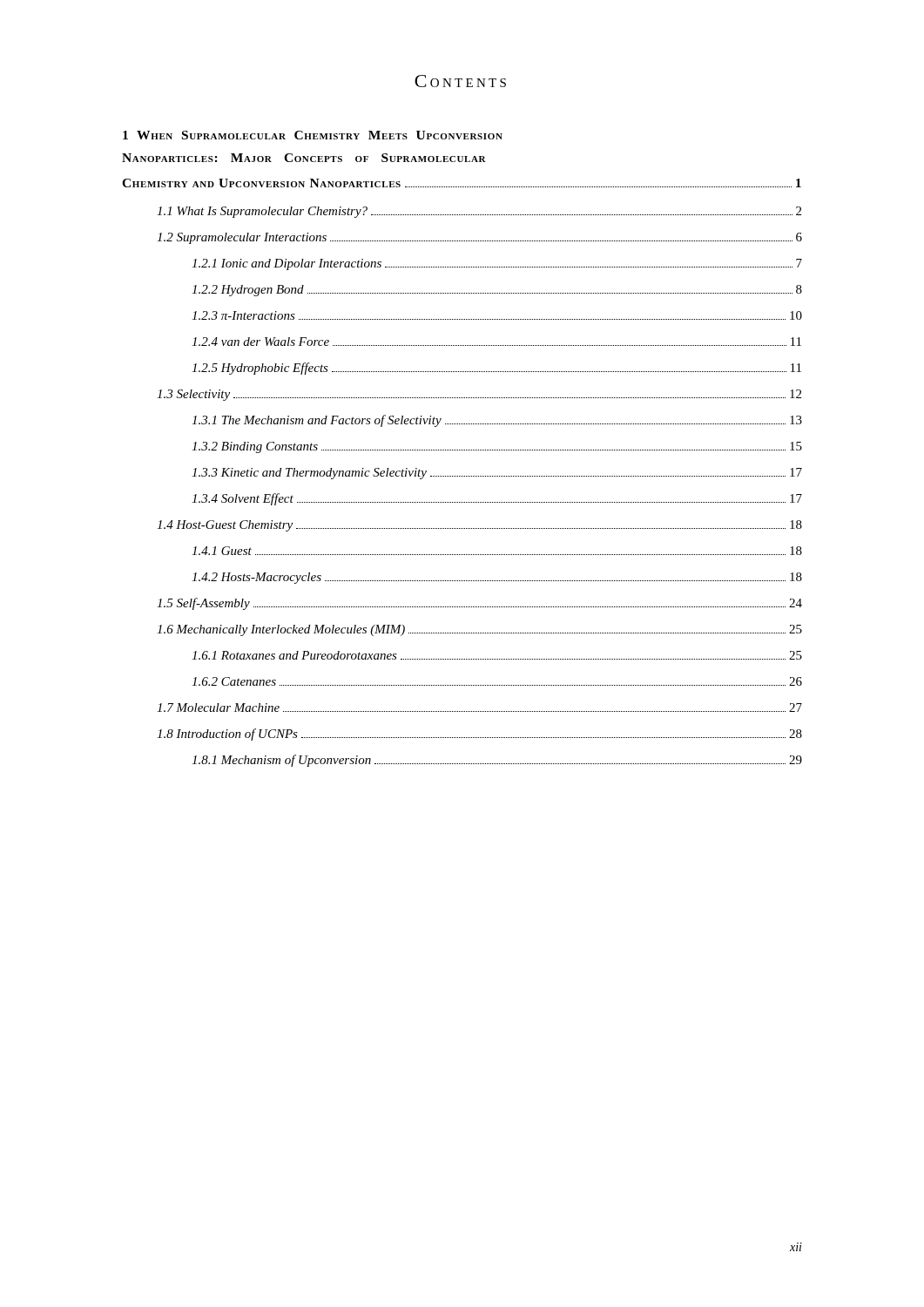Locate the title
Viewport: 924px width, 1307px height.
click(462, 81)
